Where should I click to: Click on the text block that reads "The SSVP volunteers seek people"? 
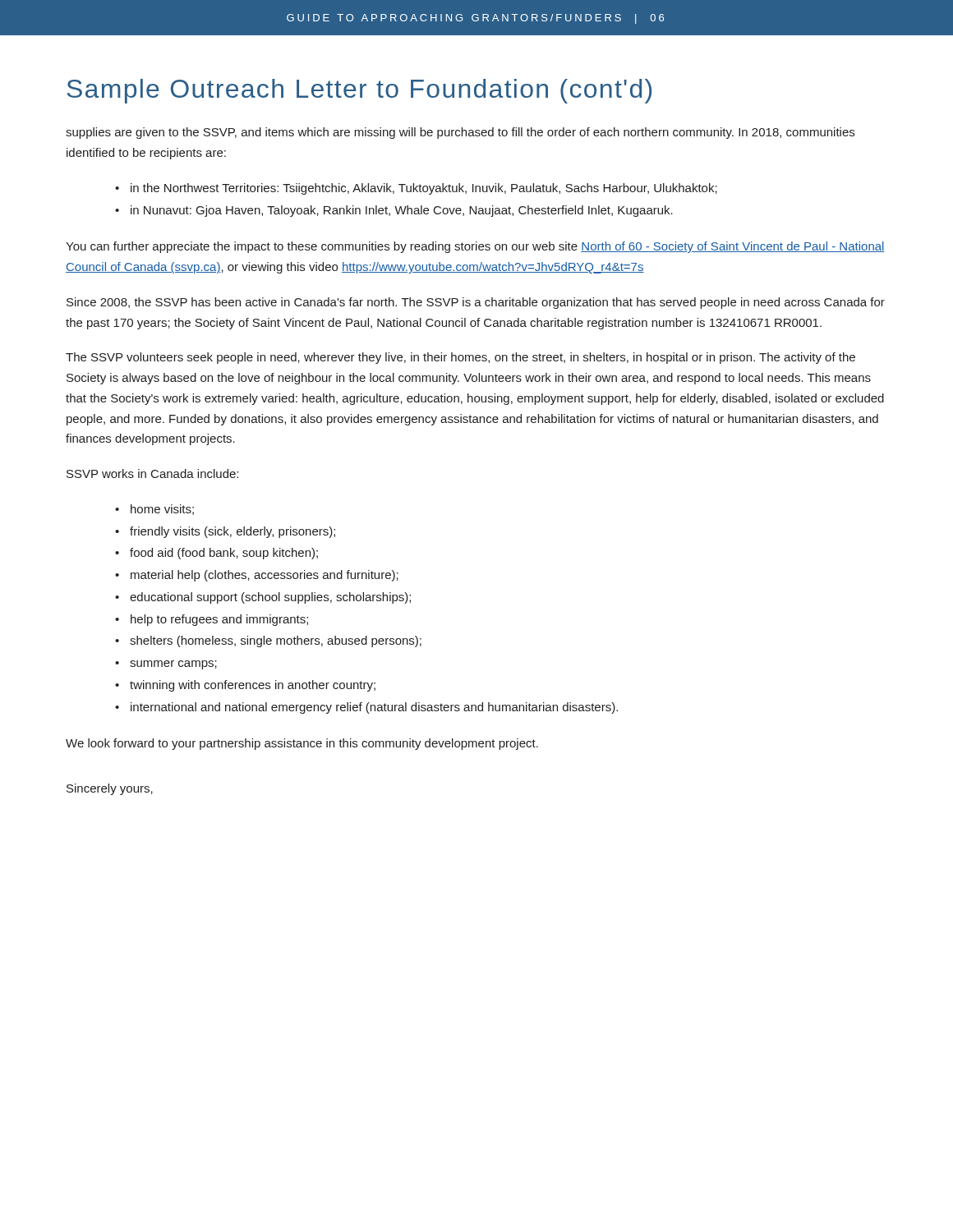[x=475, y=398]
